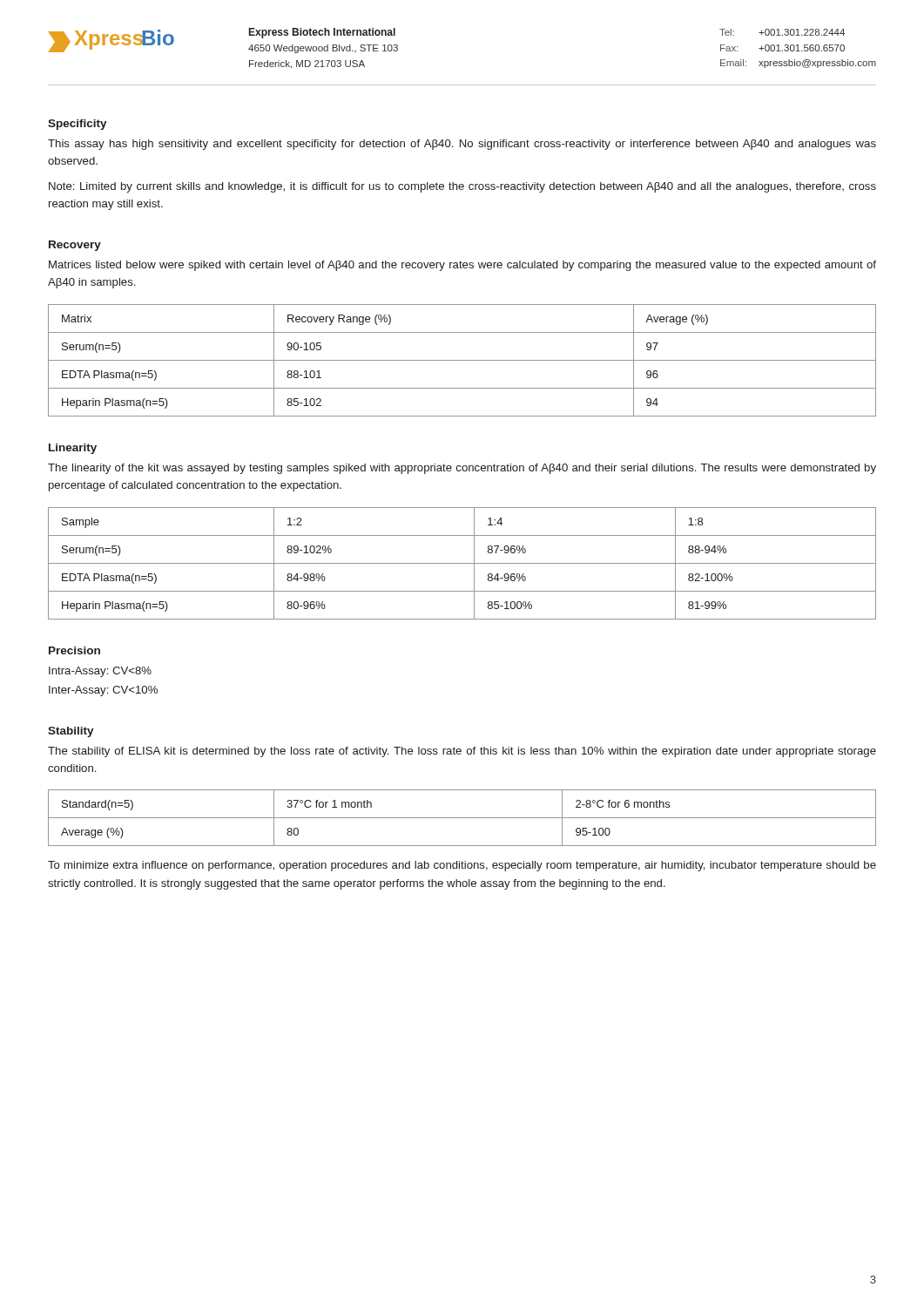Click on the text block that reads "This assay has high sensitivity and excellent"
The image size is (924, 1307).
(462, 152)
